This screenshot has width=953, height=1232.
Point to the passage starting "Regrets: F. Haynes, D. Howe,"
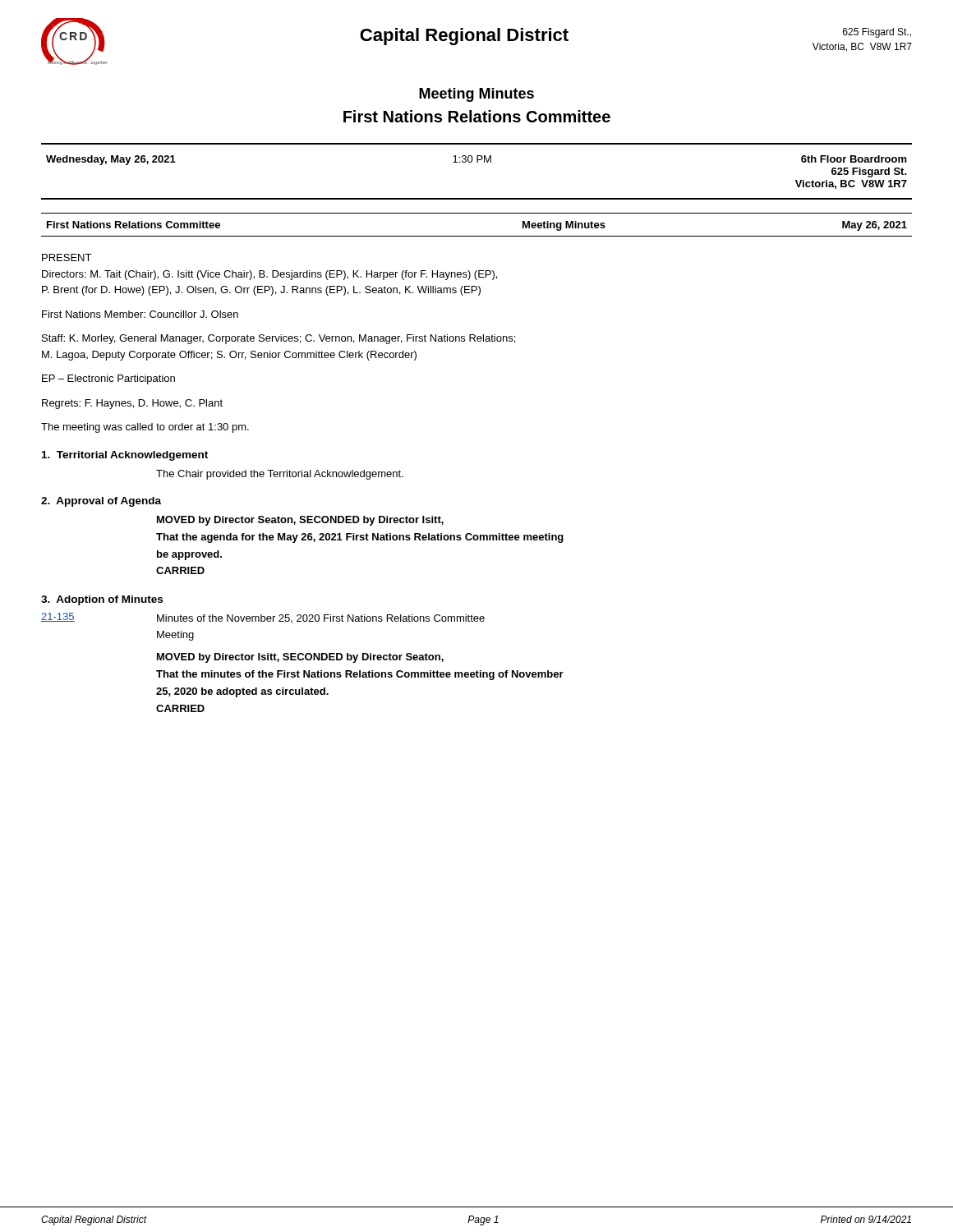(132, 404)
